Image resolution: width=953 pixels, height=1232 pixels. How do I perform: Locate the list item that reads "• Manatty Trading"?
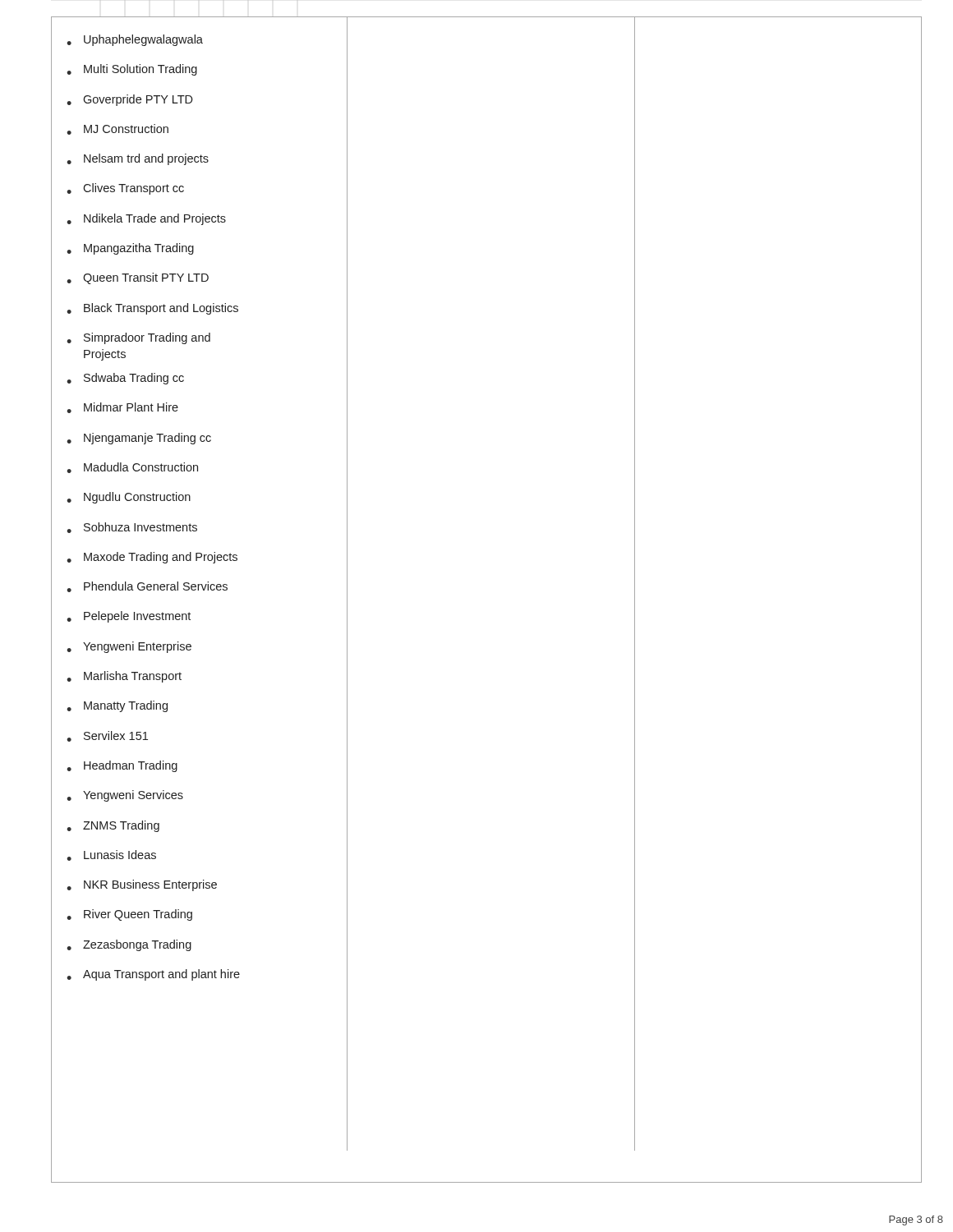(x=117, y=709)
